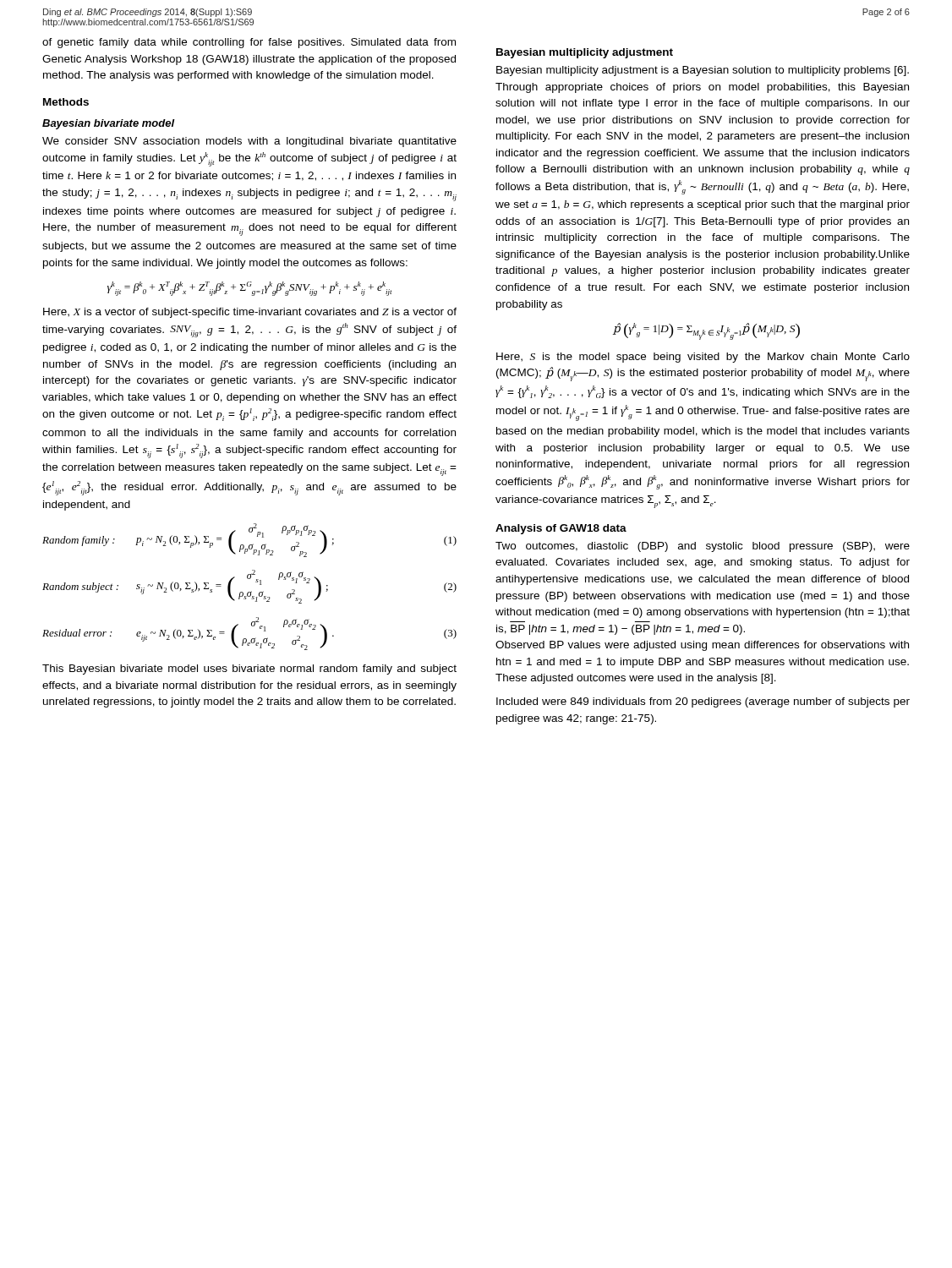Screen dimensions: 1268x952
Task: Select the region starting "Bayesian bivariate model"
Action: (x=108, y=123)
